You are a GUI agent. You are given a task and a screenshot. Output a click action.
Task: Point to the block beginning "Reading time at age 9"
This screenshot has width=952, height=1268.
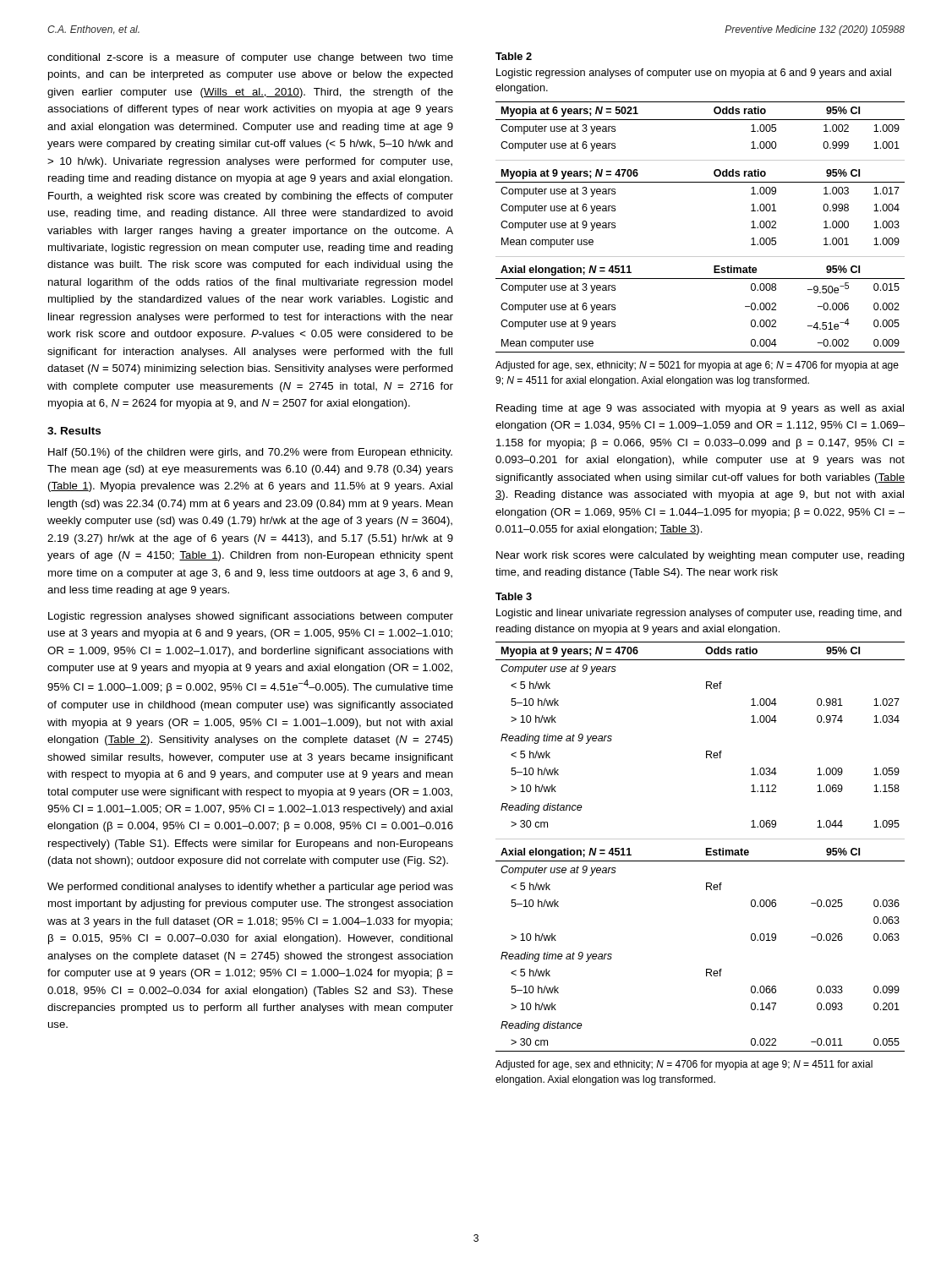tap(700, 490)
